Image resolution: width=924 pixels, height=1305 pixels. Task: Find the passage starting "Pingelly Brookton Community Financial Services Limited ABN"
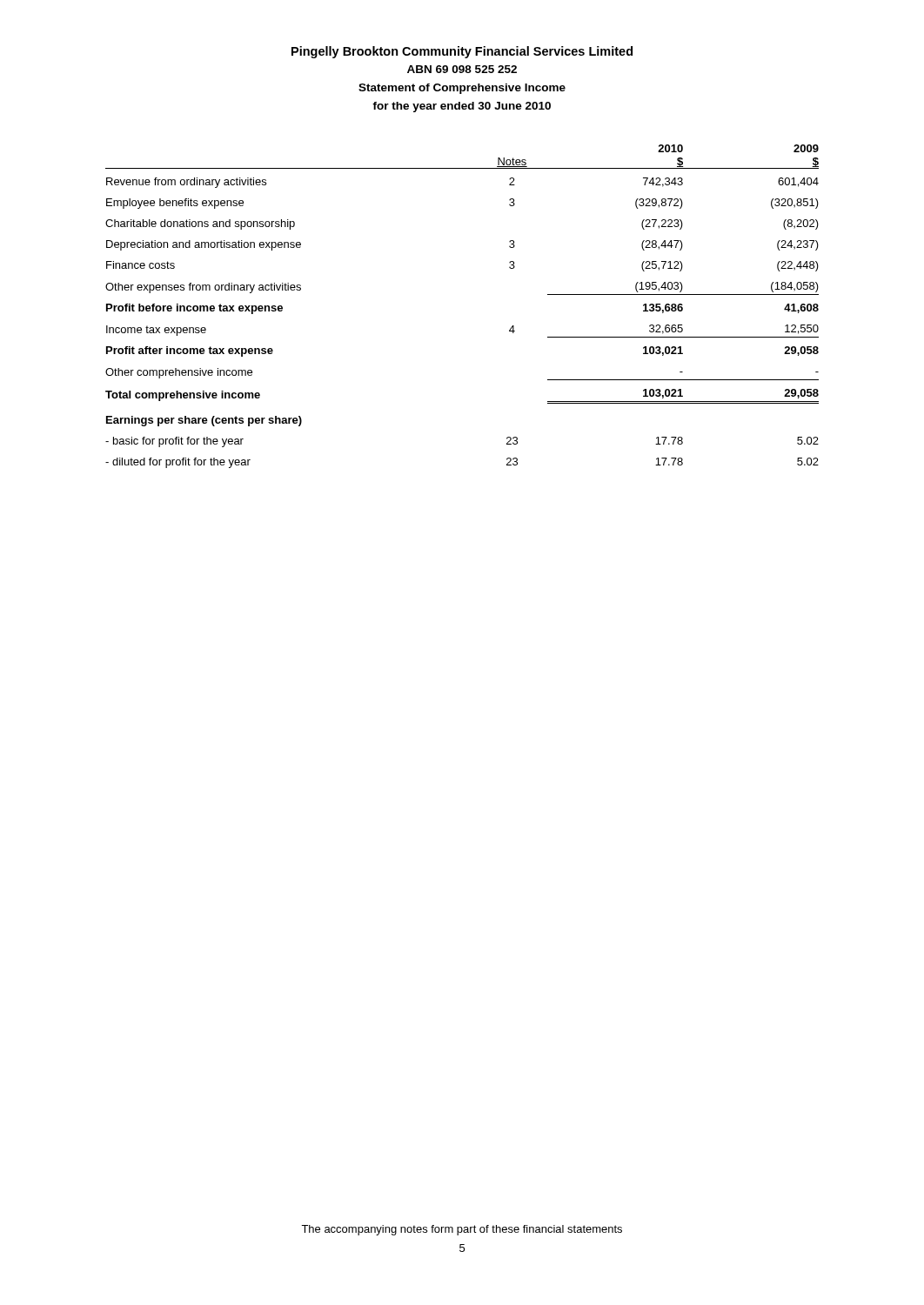(x=462, y=79)
